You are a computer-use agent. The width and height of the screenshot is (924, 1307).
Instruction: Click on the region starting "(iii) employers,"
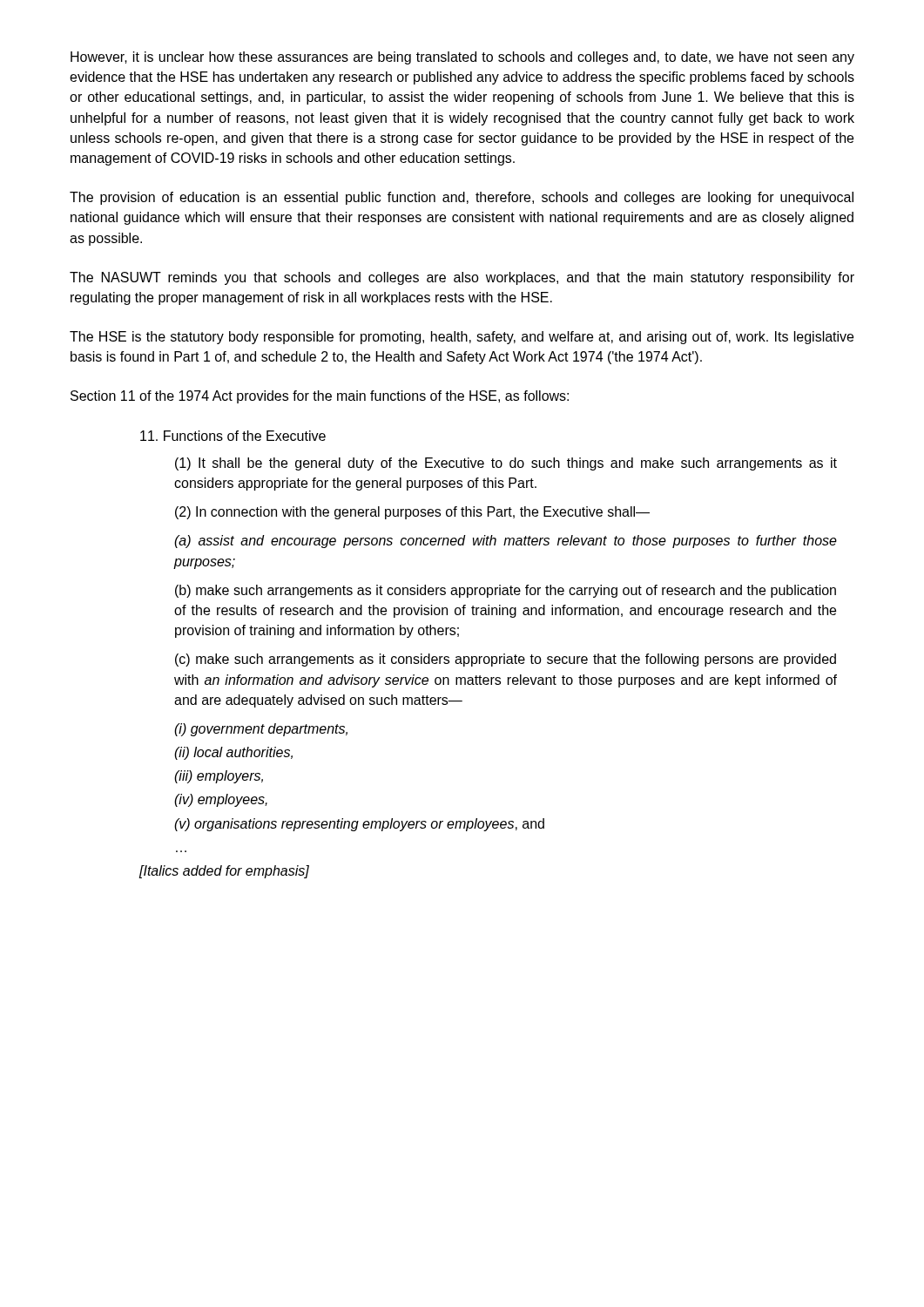point(219,776)
